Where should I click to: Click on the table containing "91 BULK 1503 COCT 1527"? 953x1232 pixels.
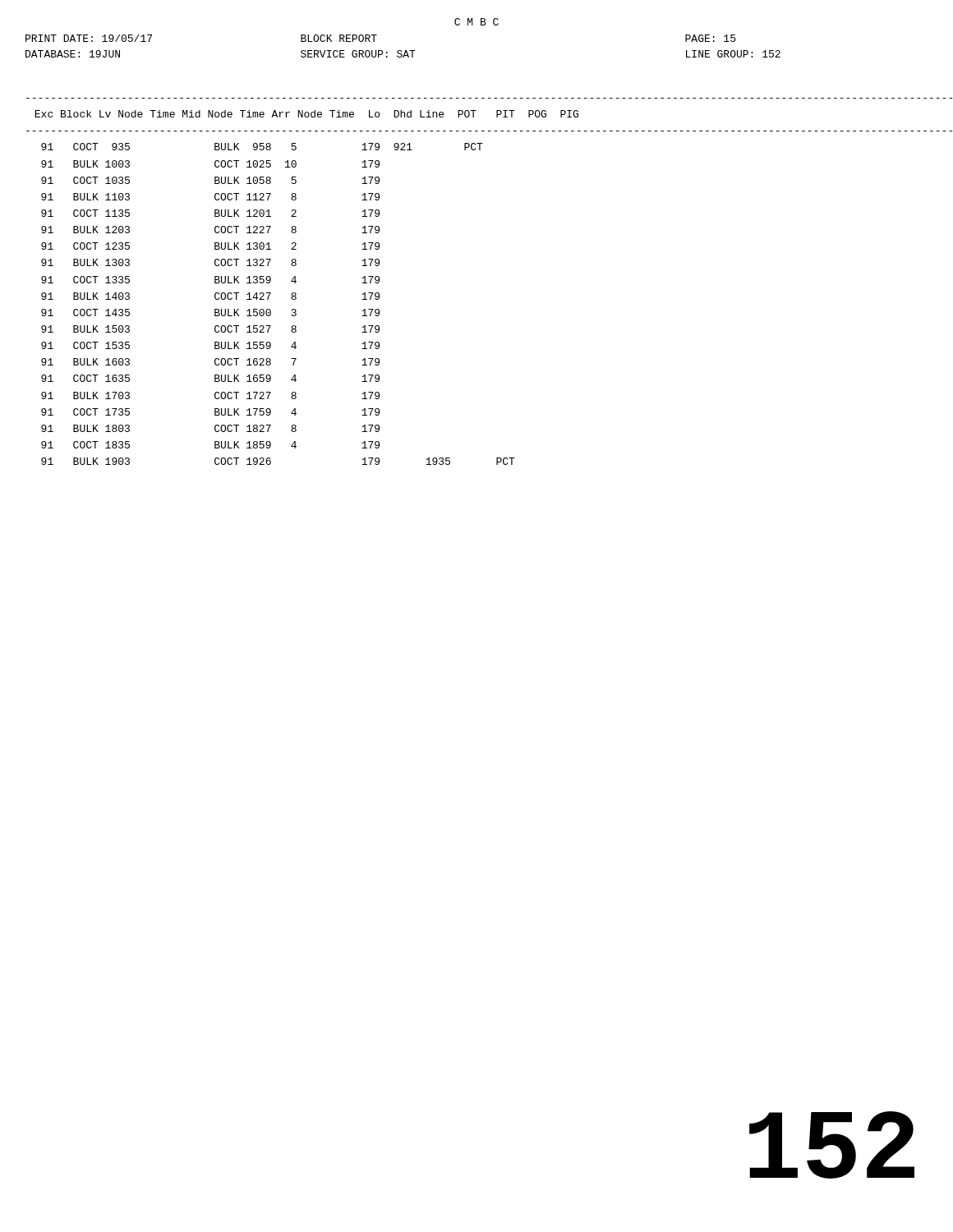click(x=476, y=281)
